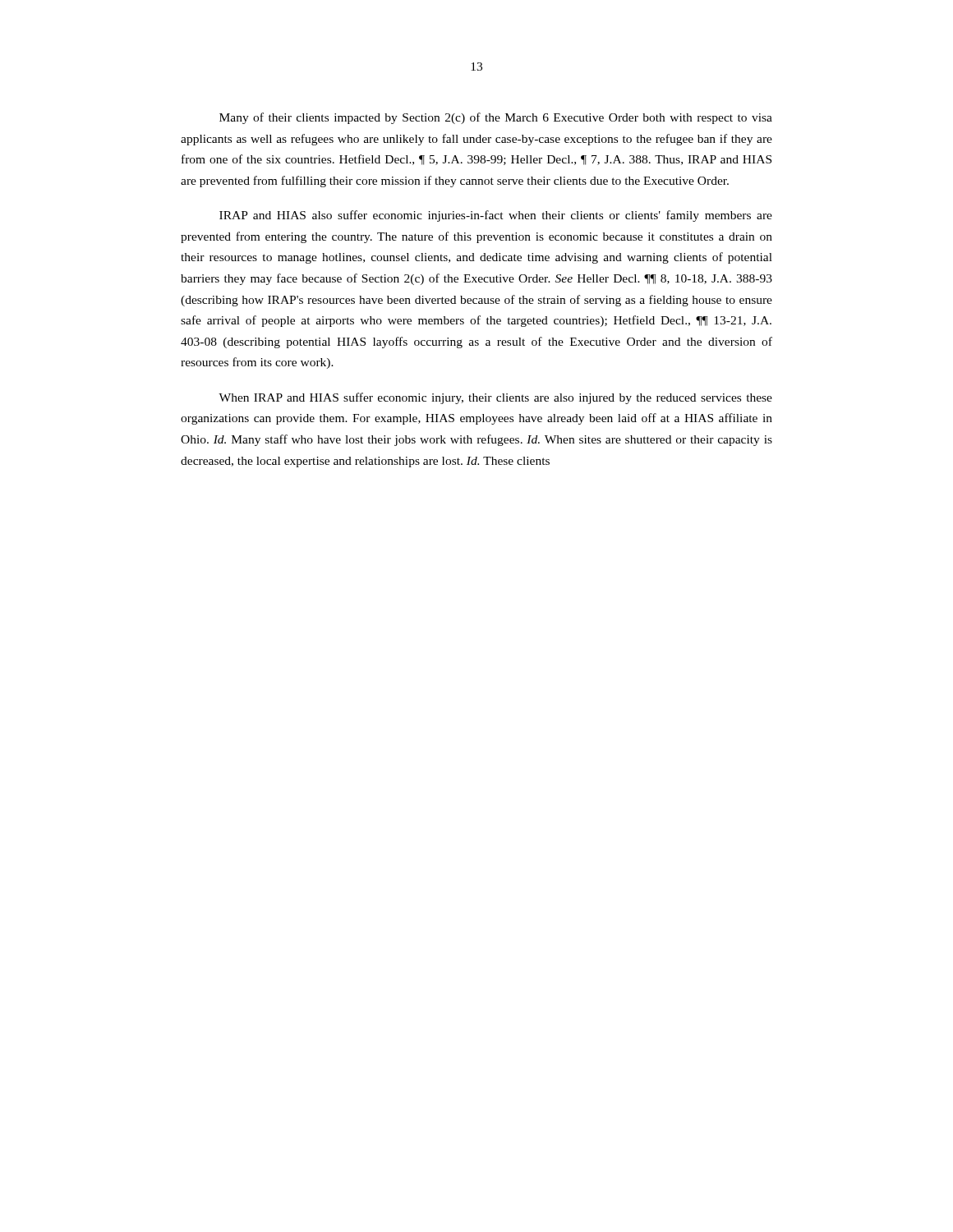953x1232 pixels.
Task: Find the block starting "When IRAP and HIAS suffer economic injury,"
Action: click(x=476, y=428)
